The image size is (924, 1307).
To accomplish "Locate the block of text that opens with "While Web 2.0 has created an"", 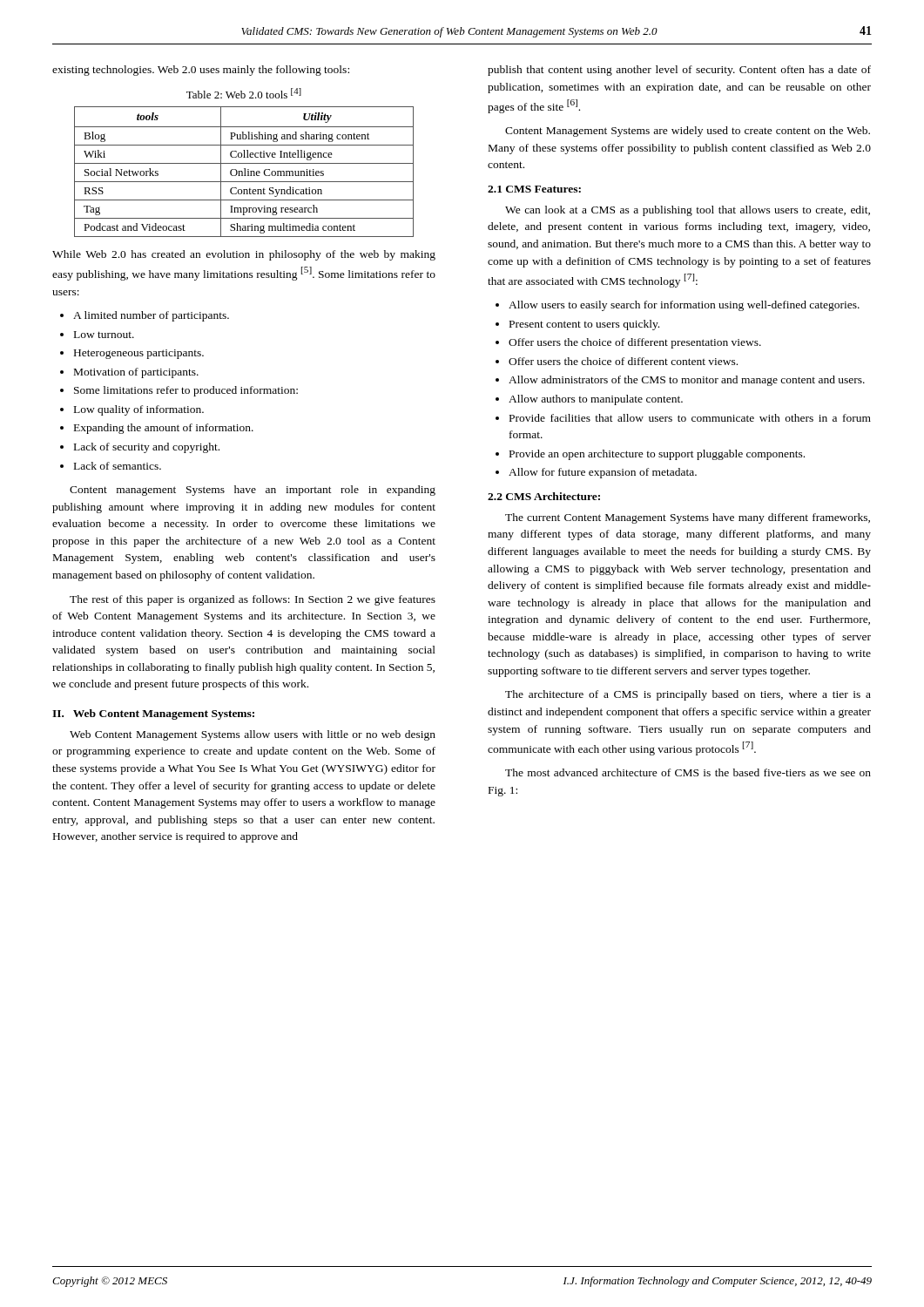I will [x=244, y=273].
